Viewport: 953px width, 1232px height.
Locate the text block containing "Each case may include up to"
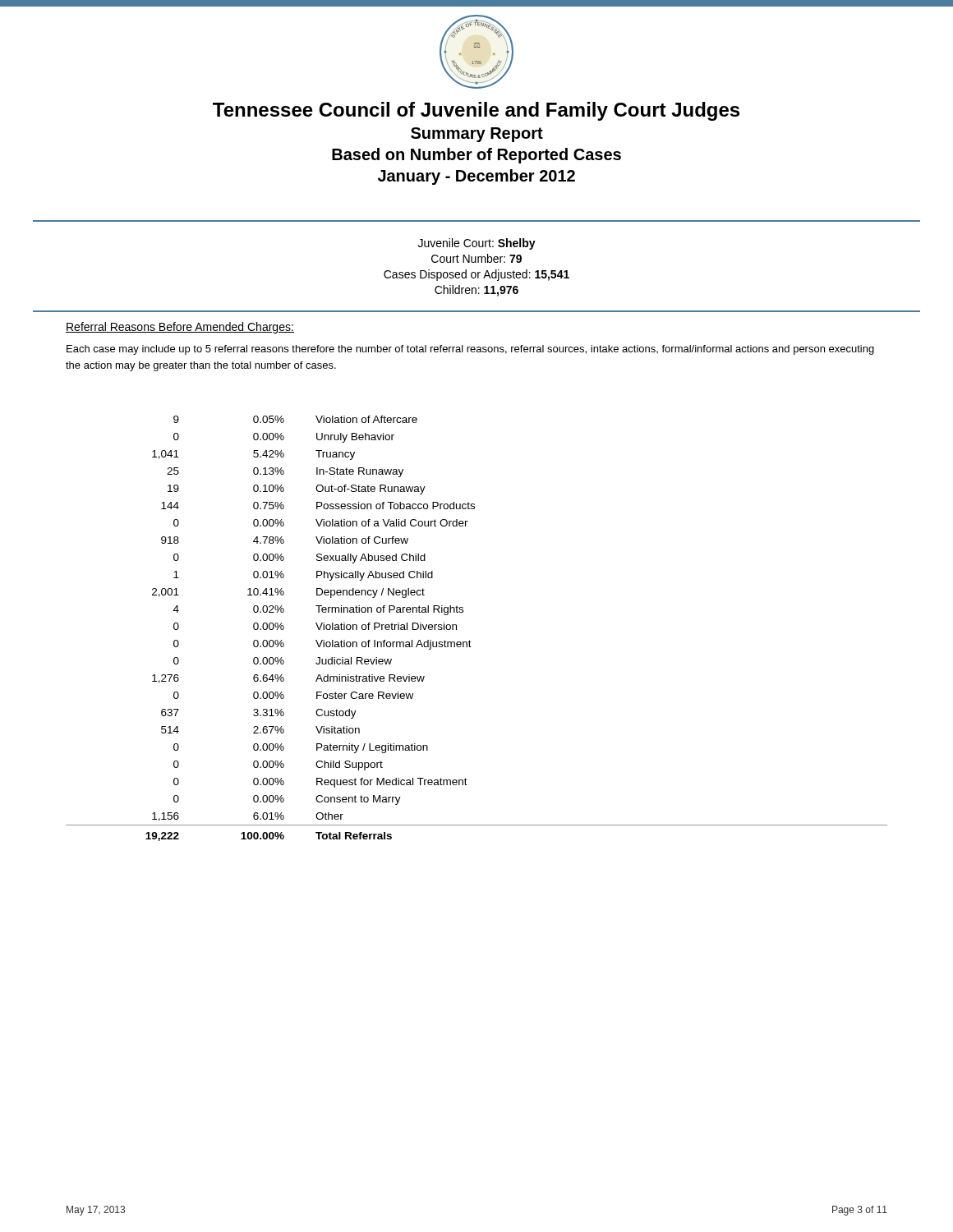tap(470, 357)
